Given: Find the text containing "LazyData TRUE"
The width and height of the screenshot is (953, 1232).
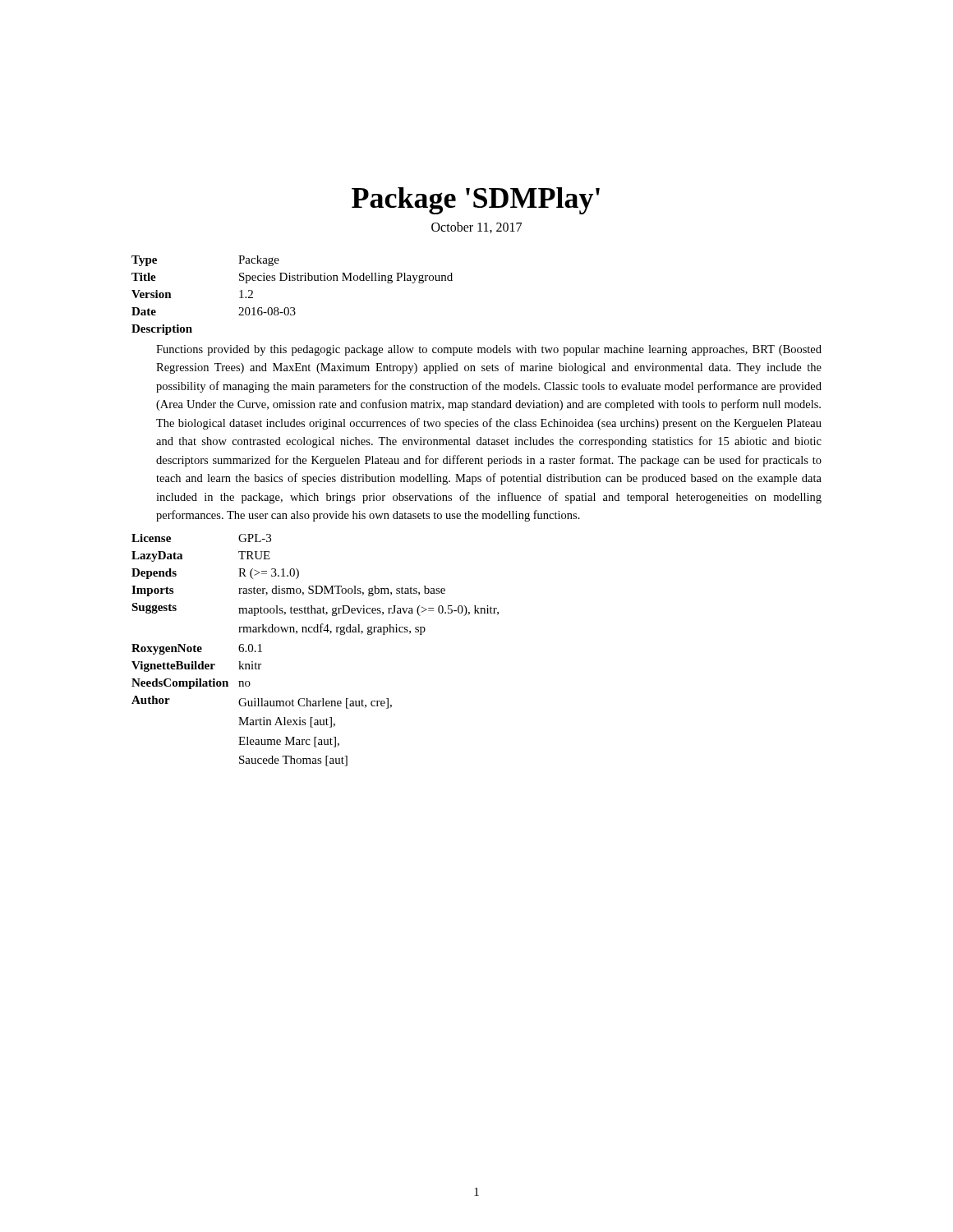Looking at the screenshot, I should coord(148,556).
